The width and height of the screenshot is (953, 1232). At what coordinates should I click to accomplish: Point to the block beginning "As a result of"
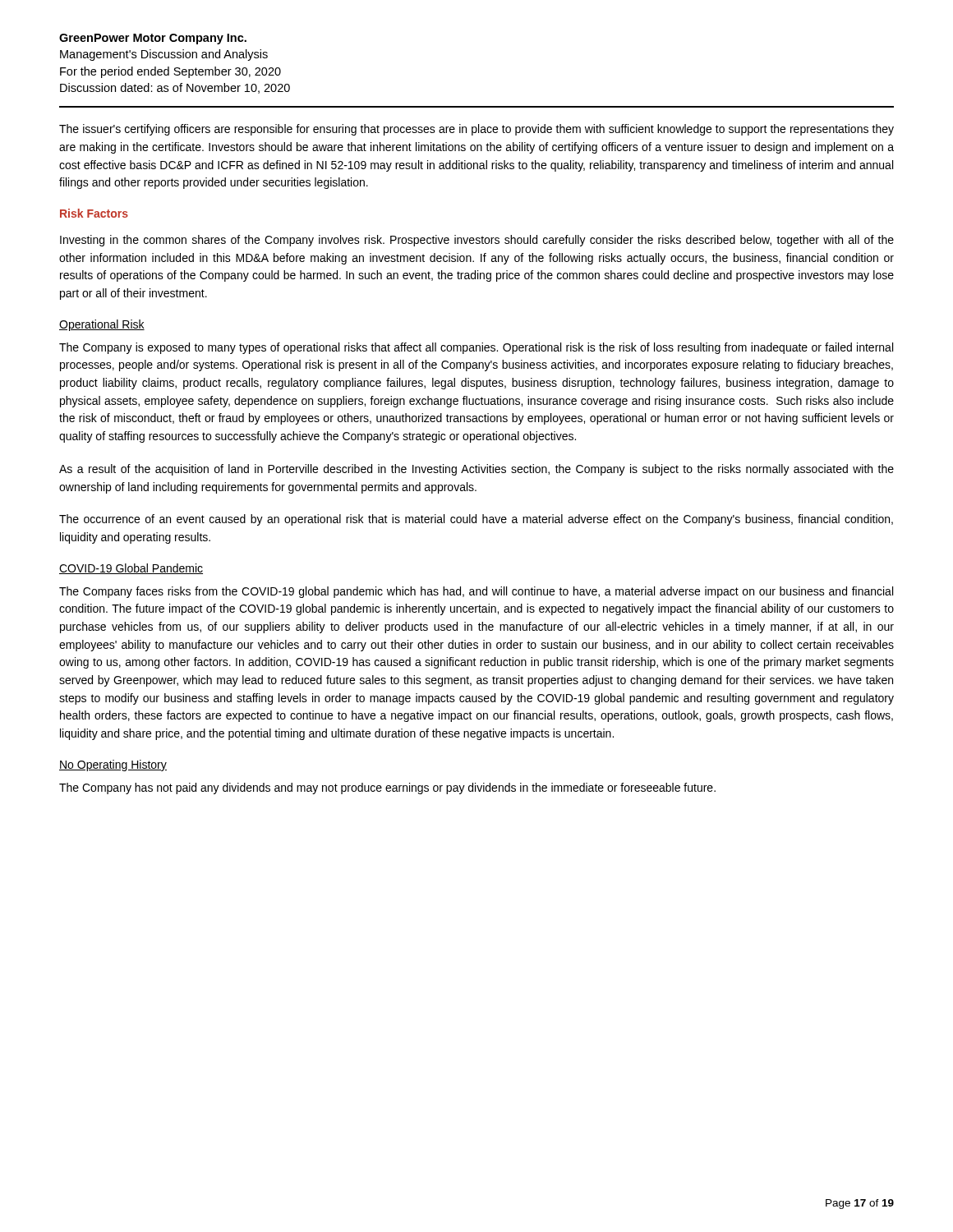pyautogui.click(x=476, y=478)
